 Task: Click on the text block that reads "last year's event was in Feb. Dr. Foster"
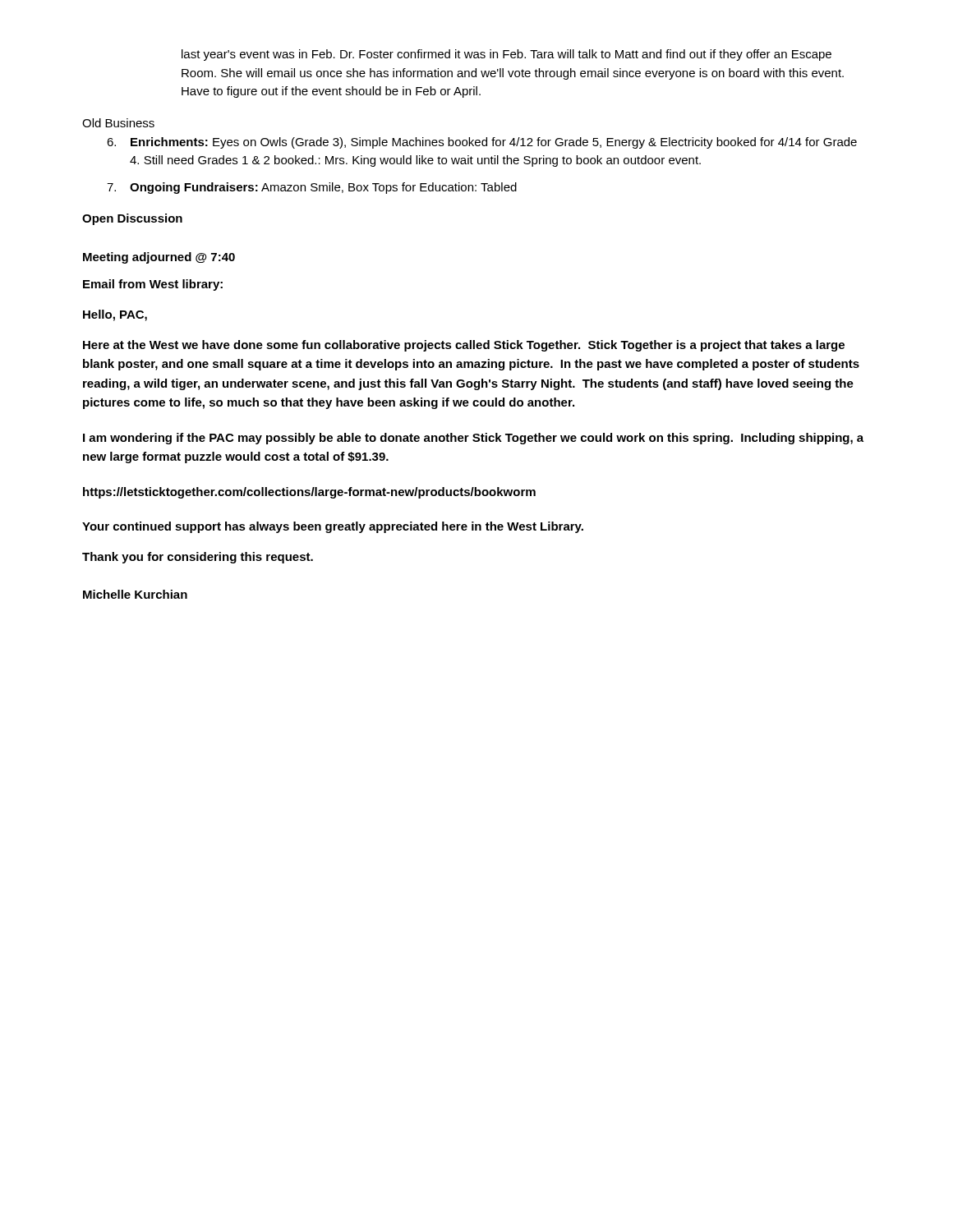point(513,72)
